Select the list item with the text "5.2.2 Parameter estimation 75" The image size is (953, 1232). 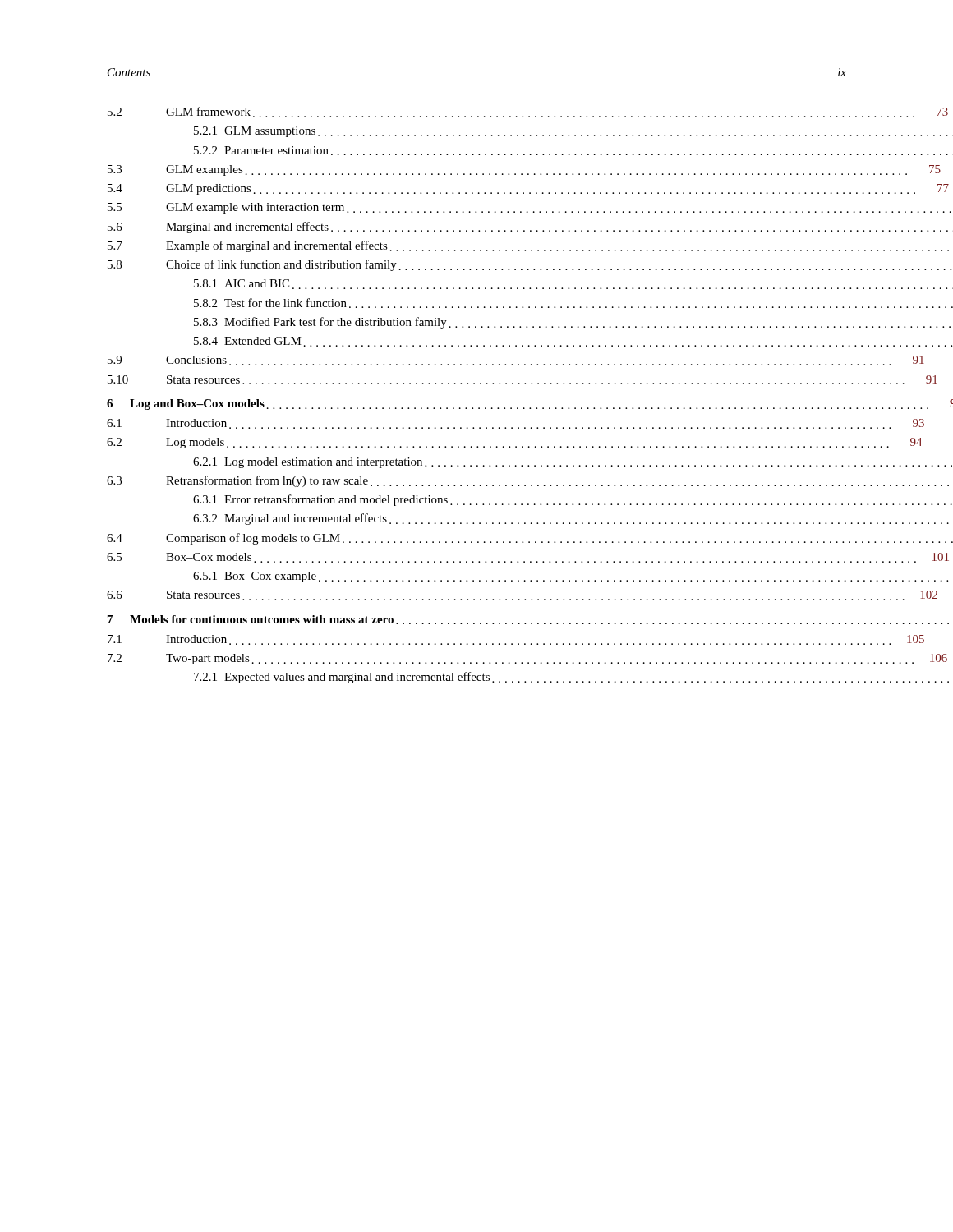tap(476, 150)
